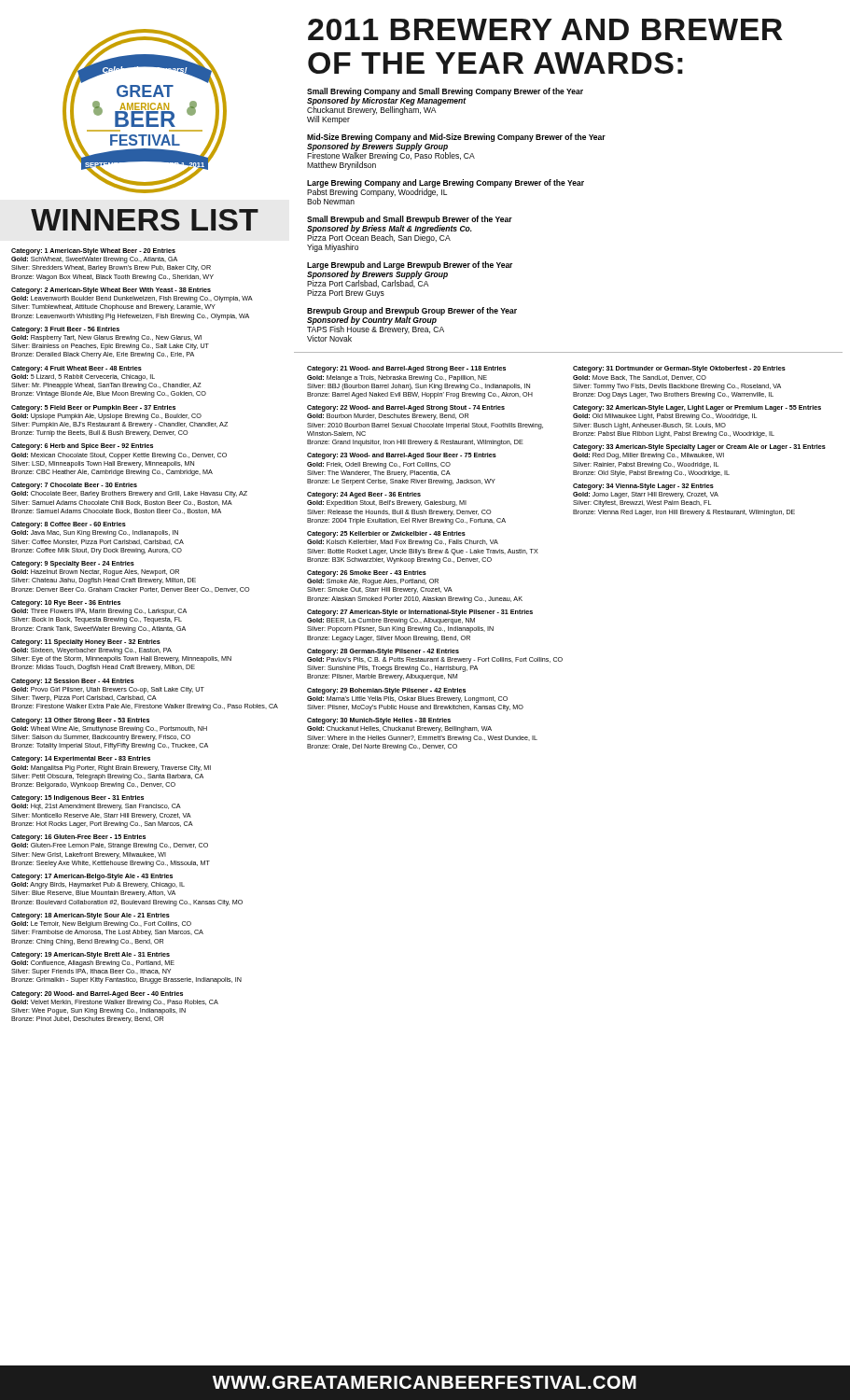Find the text block that reads "Large Brewpub and"
Viewport: 850px width, 1400px height.
pos(410,274)
